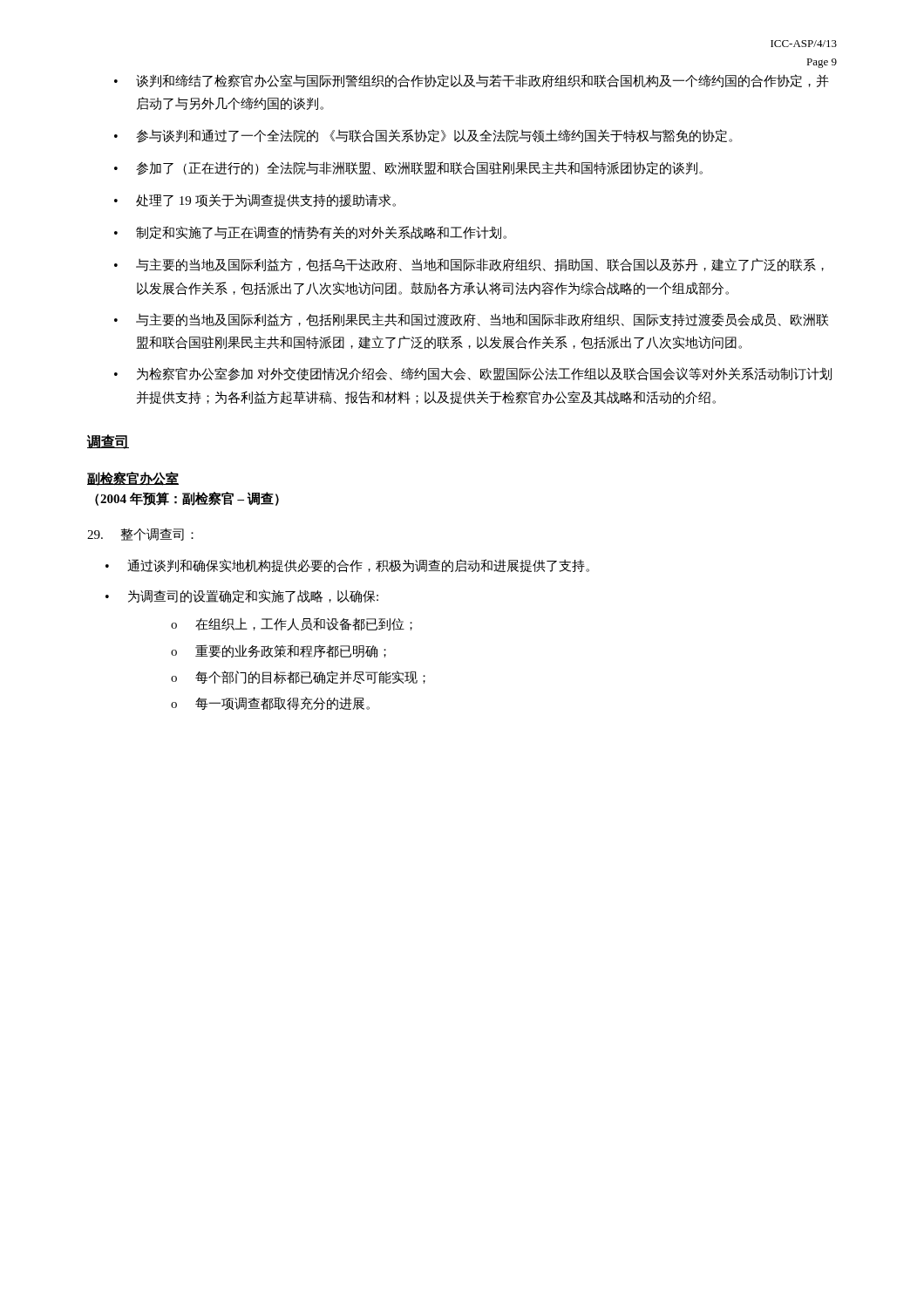Navigate to the passage starting "（2004 年预算：副检察官 –"
The image size is (924, 1308).
(x=187, y=499)
